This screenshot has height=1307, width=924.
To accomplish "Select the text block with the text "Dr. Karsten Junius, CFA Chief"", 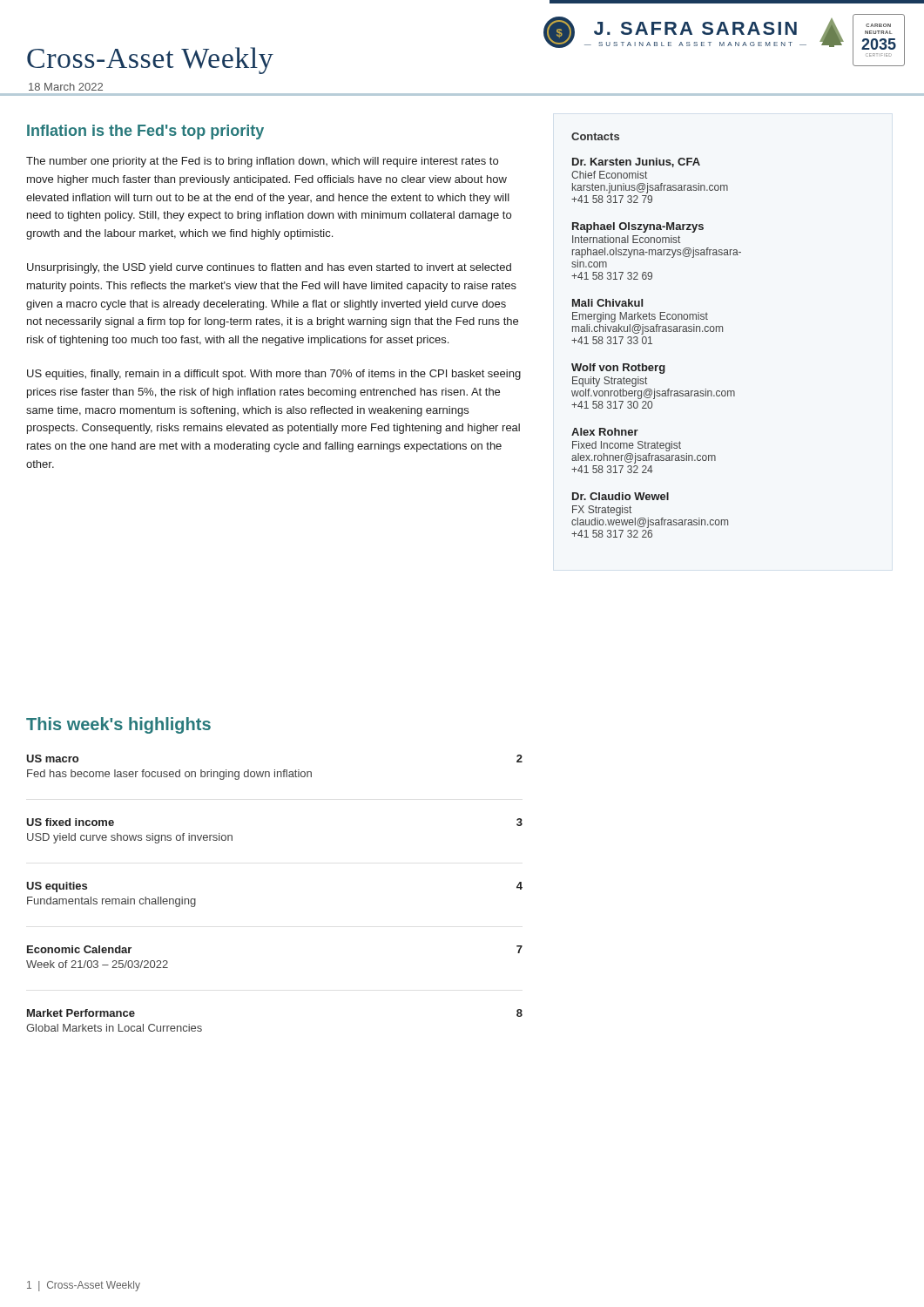I will click(723, 180).
